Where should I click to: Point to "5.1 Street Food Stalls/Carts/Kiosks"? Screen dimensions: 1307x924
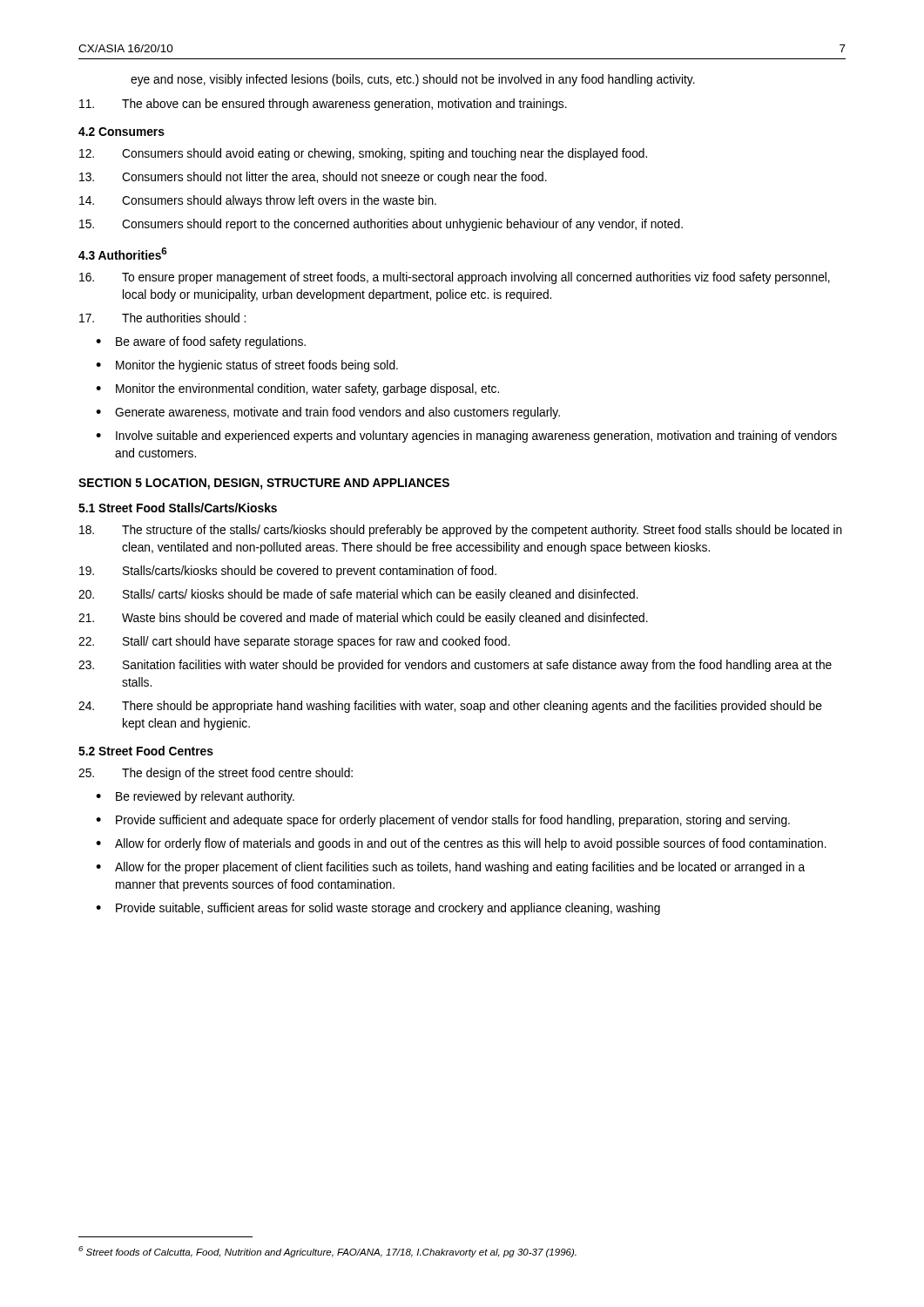[178, 508]
